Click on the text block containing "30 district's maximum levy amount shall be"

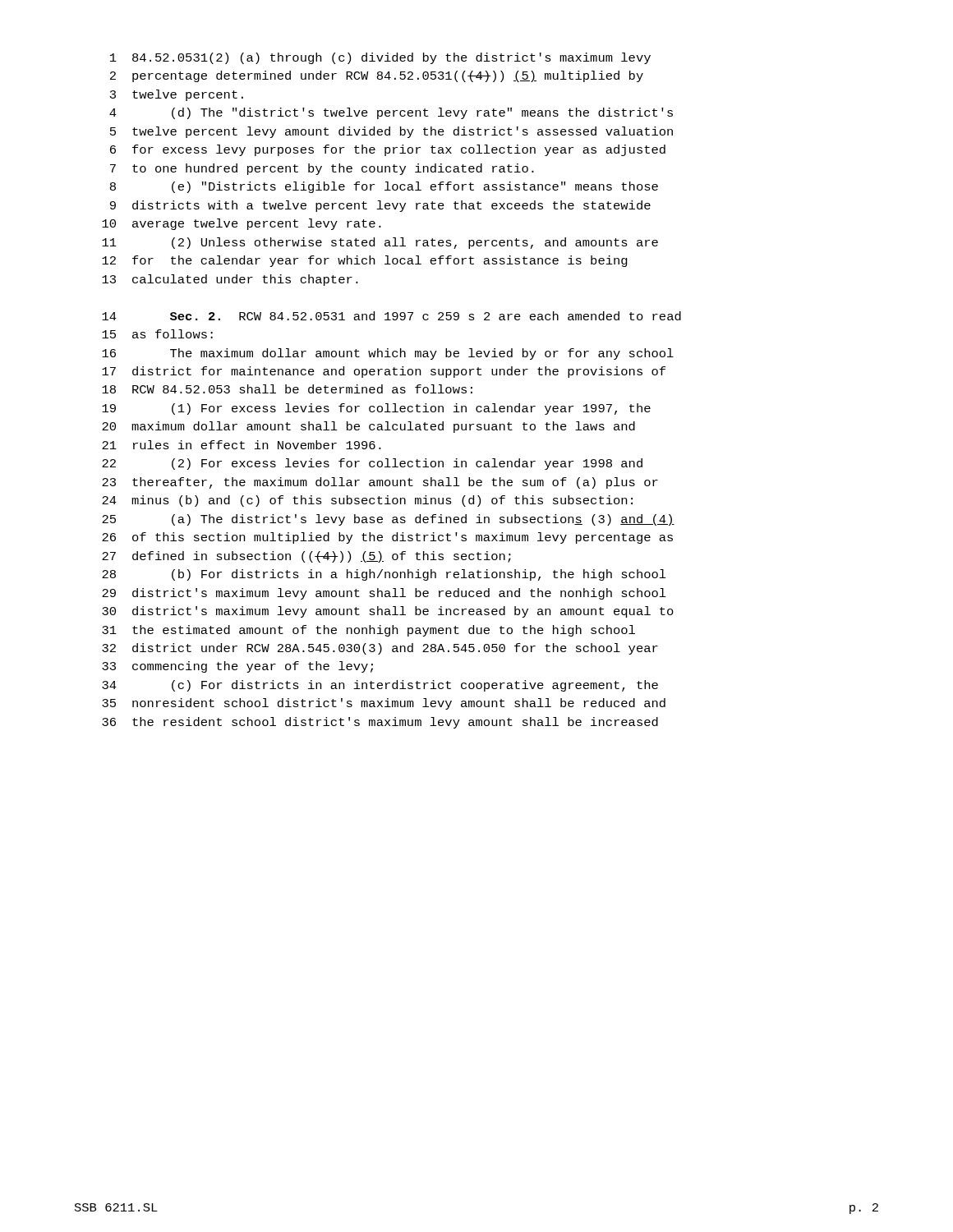pyautogui.click(x=476, y=612)
